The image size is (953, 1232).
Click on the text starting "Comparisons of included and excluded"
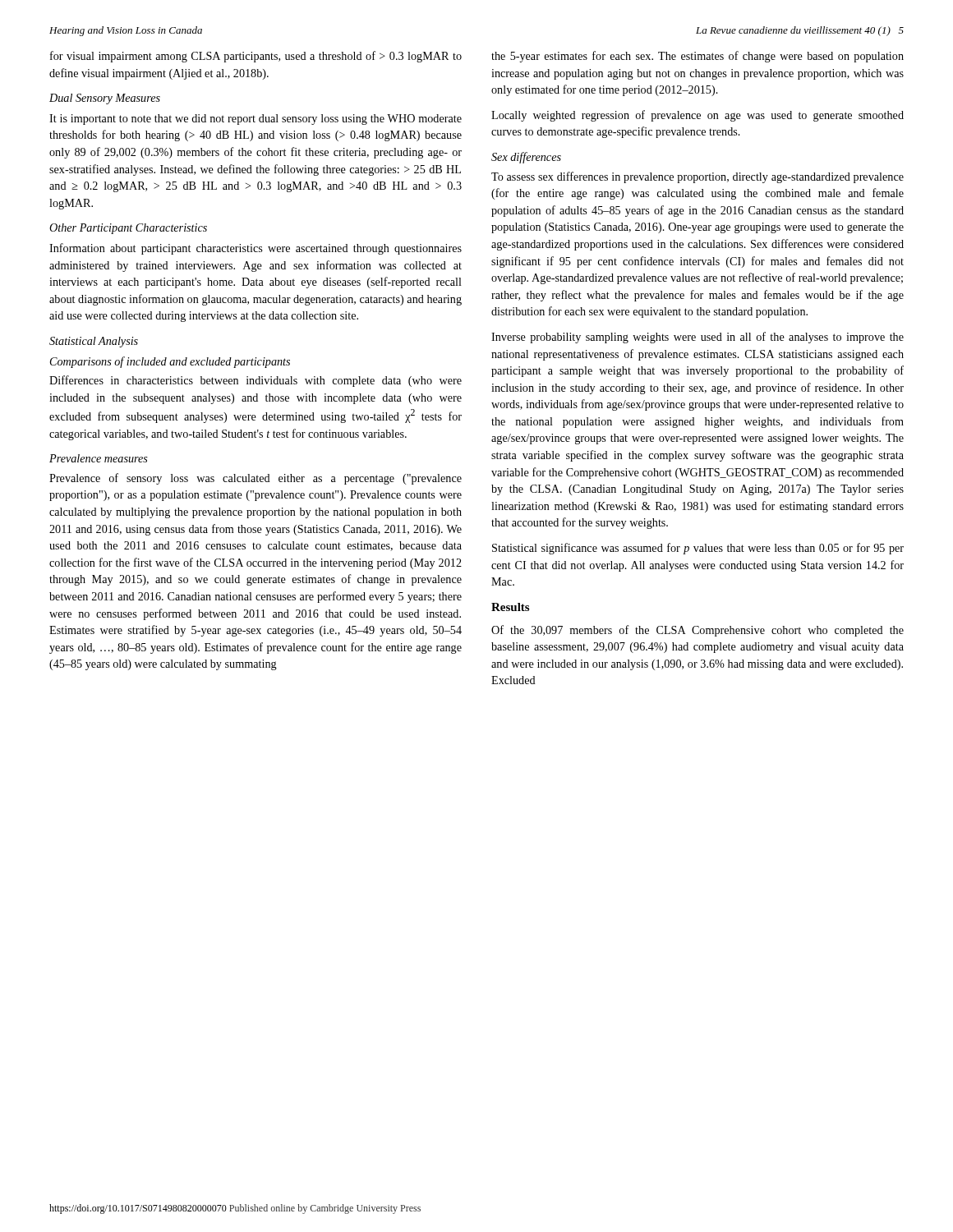pyautogui.click(x=255, y=361)
